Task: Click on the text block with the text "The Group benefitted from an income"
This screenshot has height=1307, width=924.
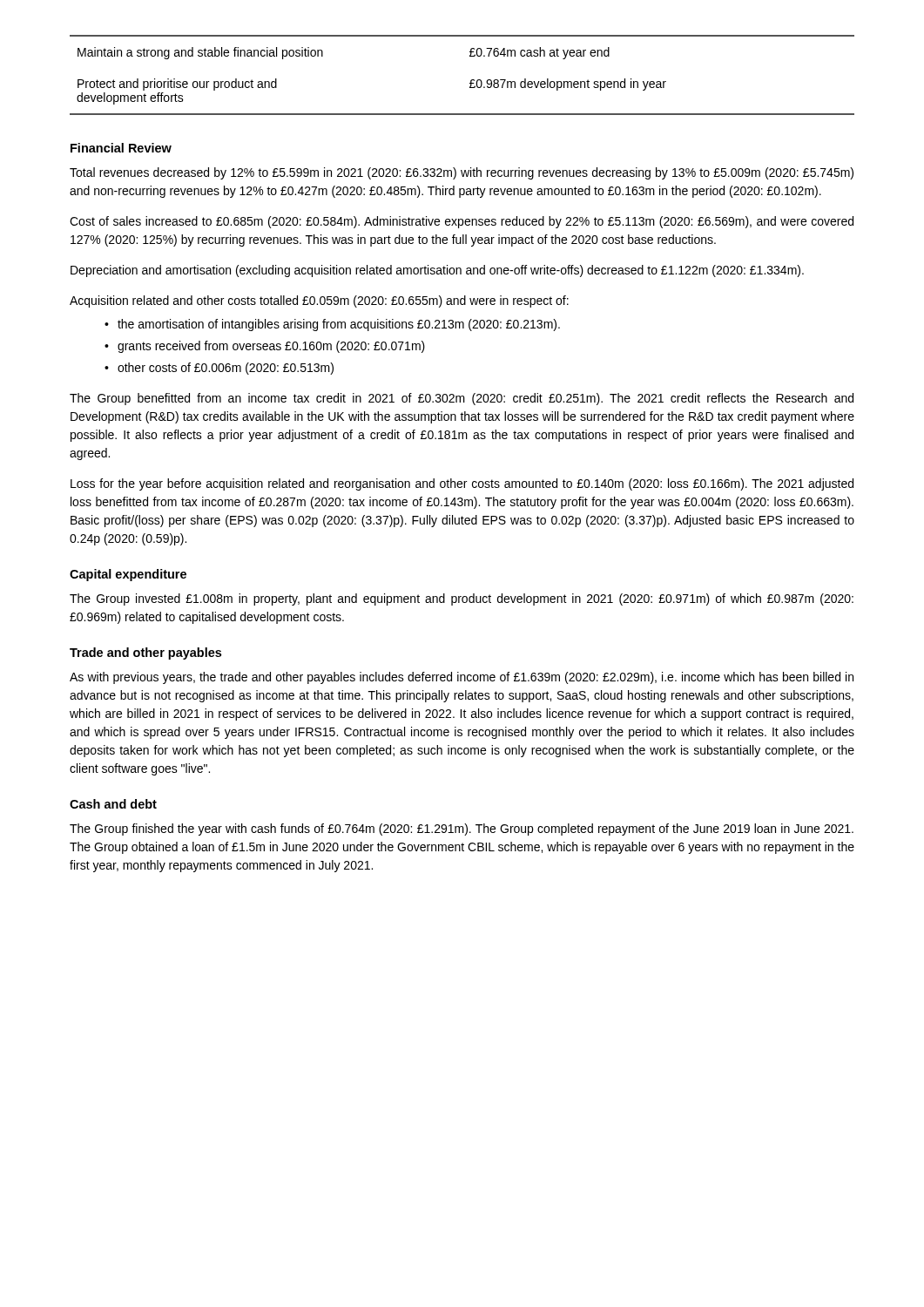Action: (x=462, y=426)
